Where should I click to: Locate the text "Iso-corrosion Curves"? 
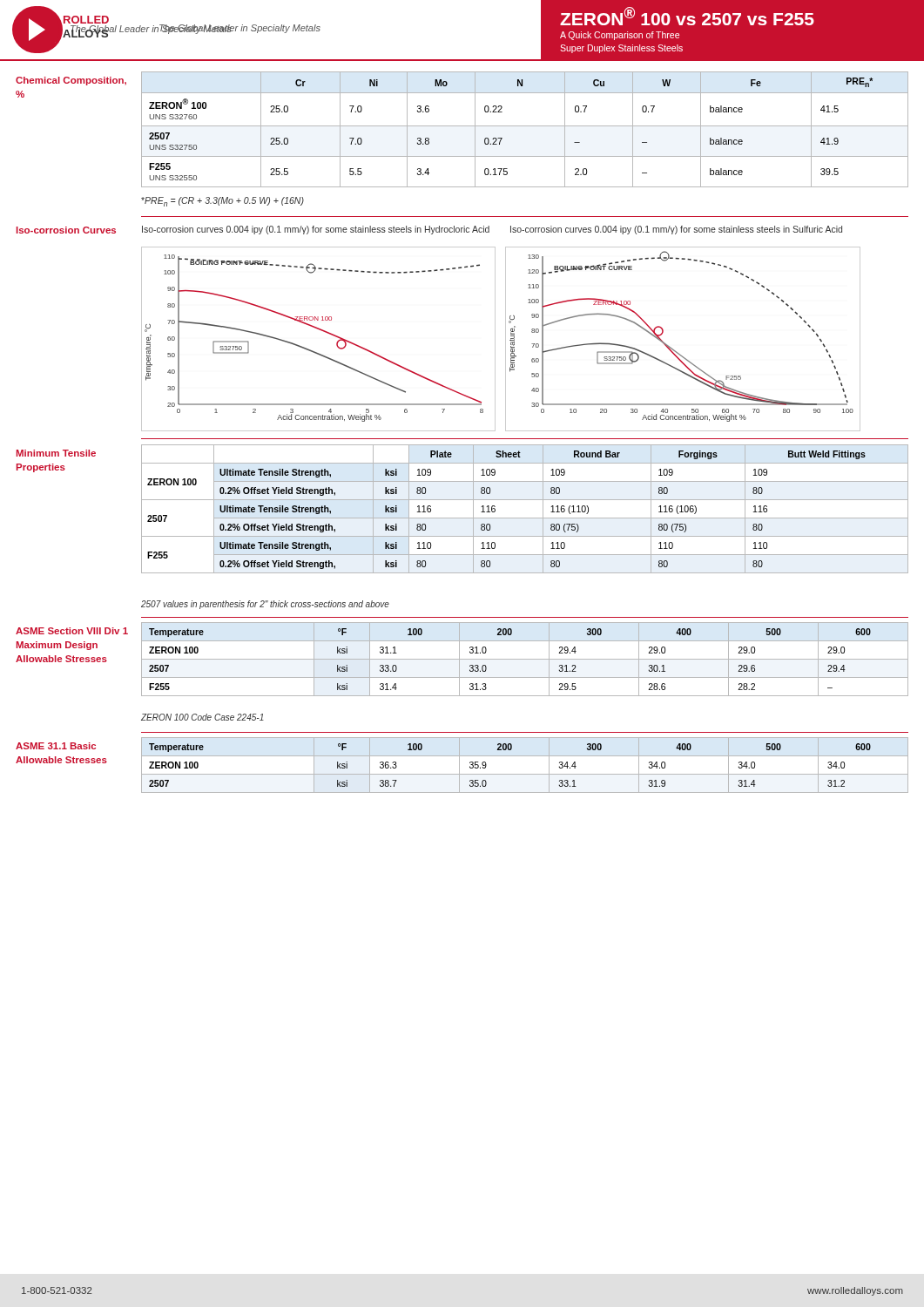point(66,230)
